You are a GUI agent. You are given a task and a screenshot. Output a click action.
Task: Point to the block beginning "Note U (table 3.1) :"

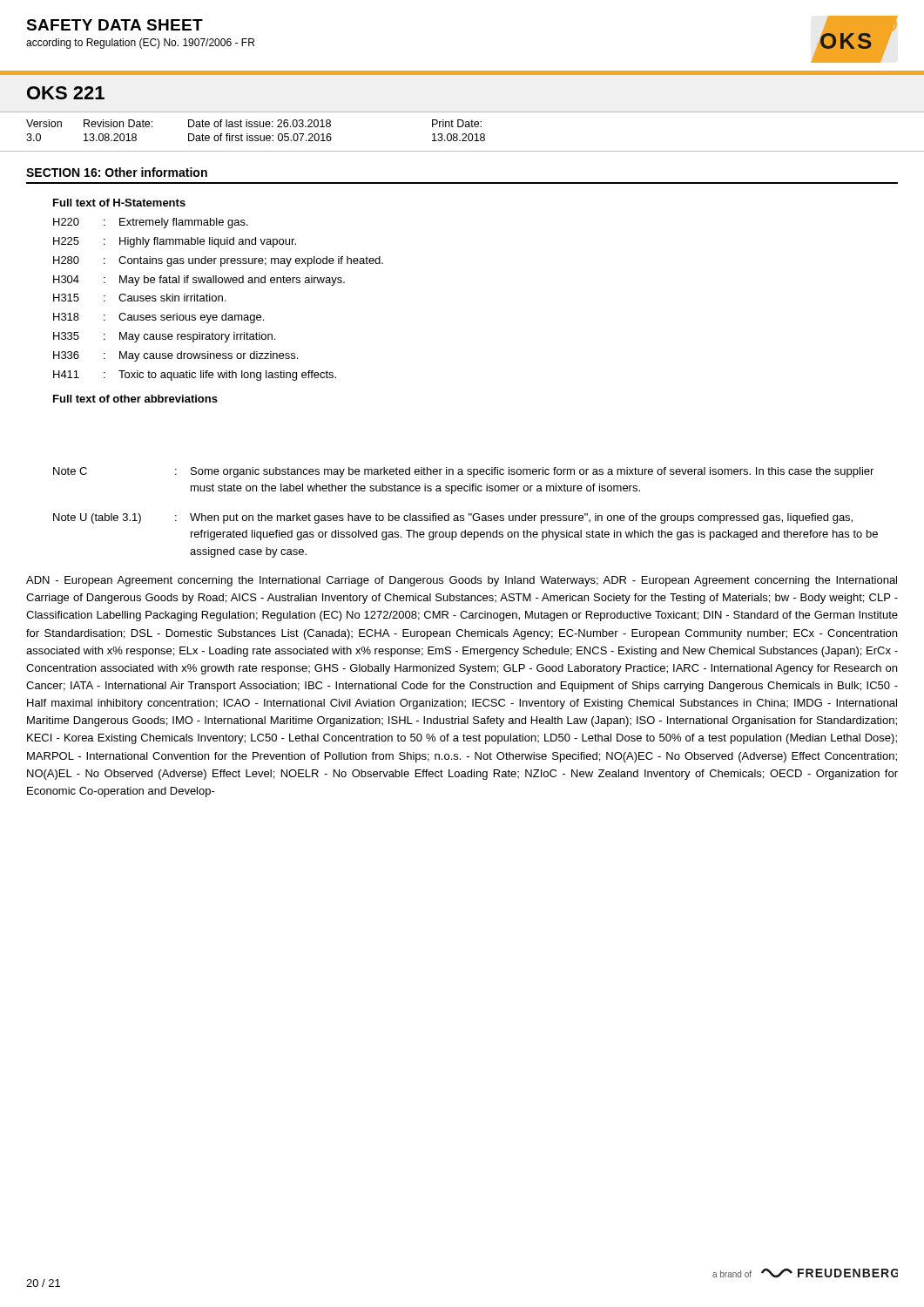click(x=475, y=534)
